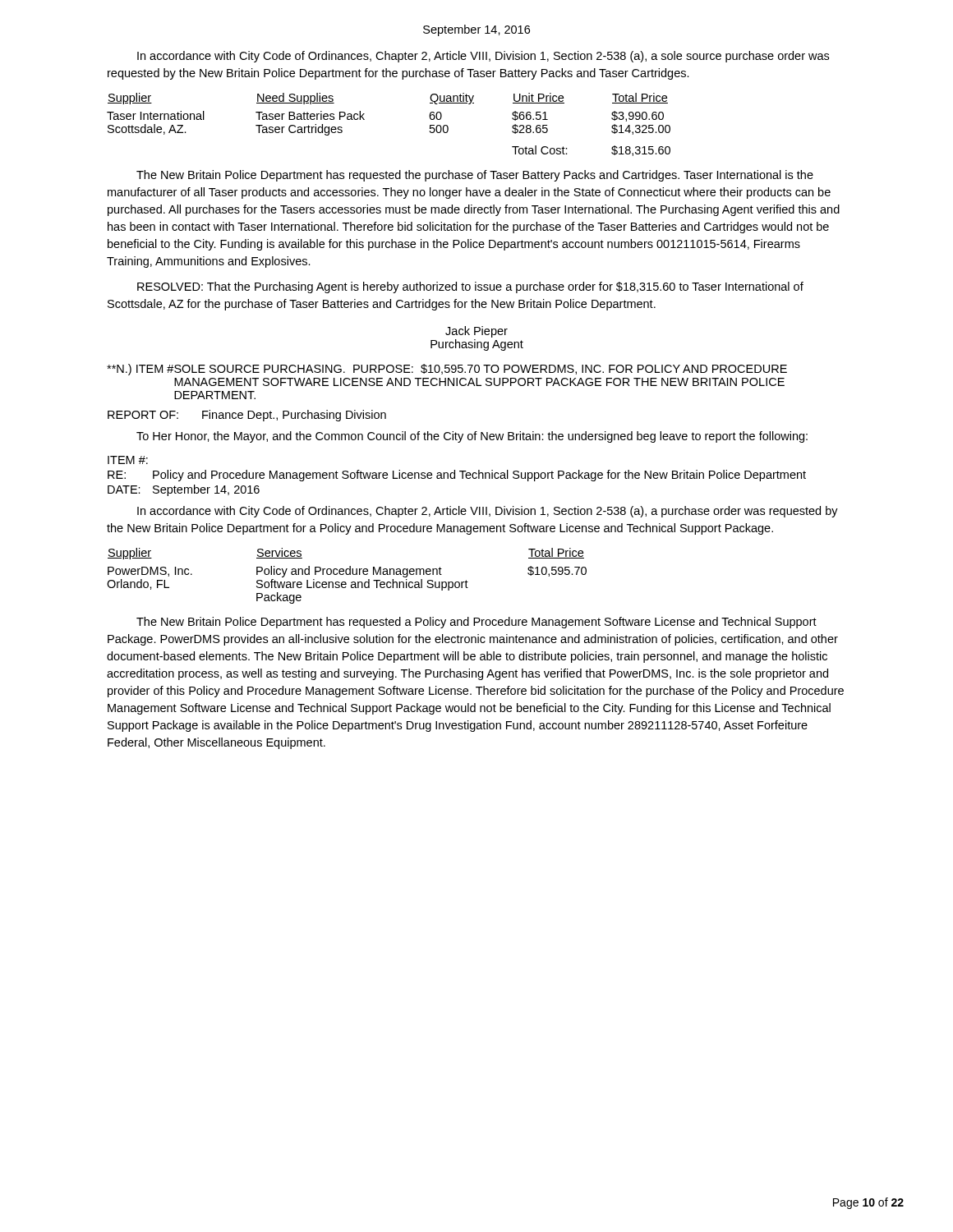Select the text block that reads "RESOLVED: That the Purchasing"

476,296
